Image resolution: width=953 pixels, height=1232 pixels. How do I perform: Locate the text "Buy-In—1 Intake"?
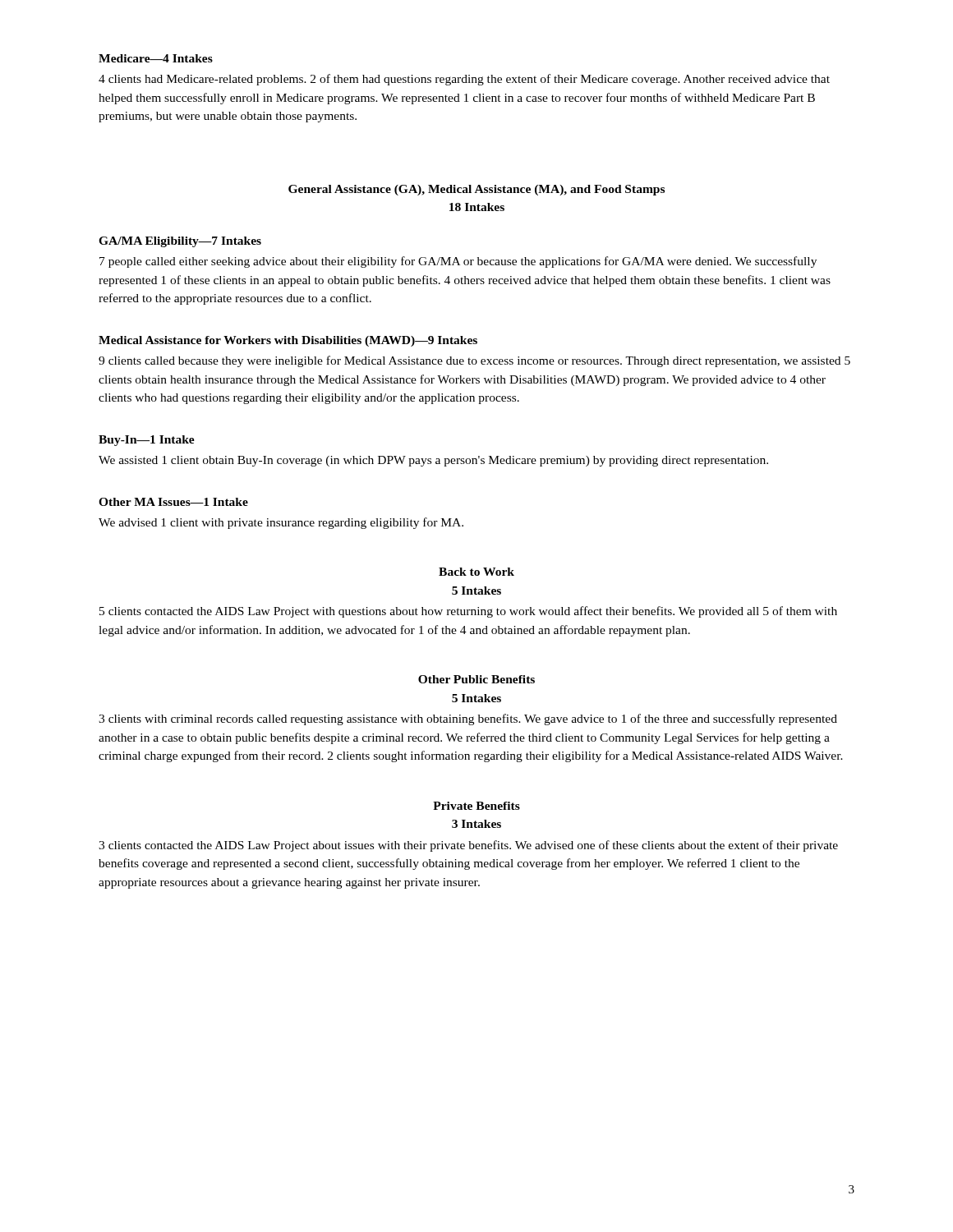tap(147, 439)
